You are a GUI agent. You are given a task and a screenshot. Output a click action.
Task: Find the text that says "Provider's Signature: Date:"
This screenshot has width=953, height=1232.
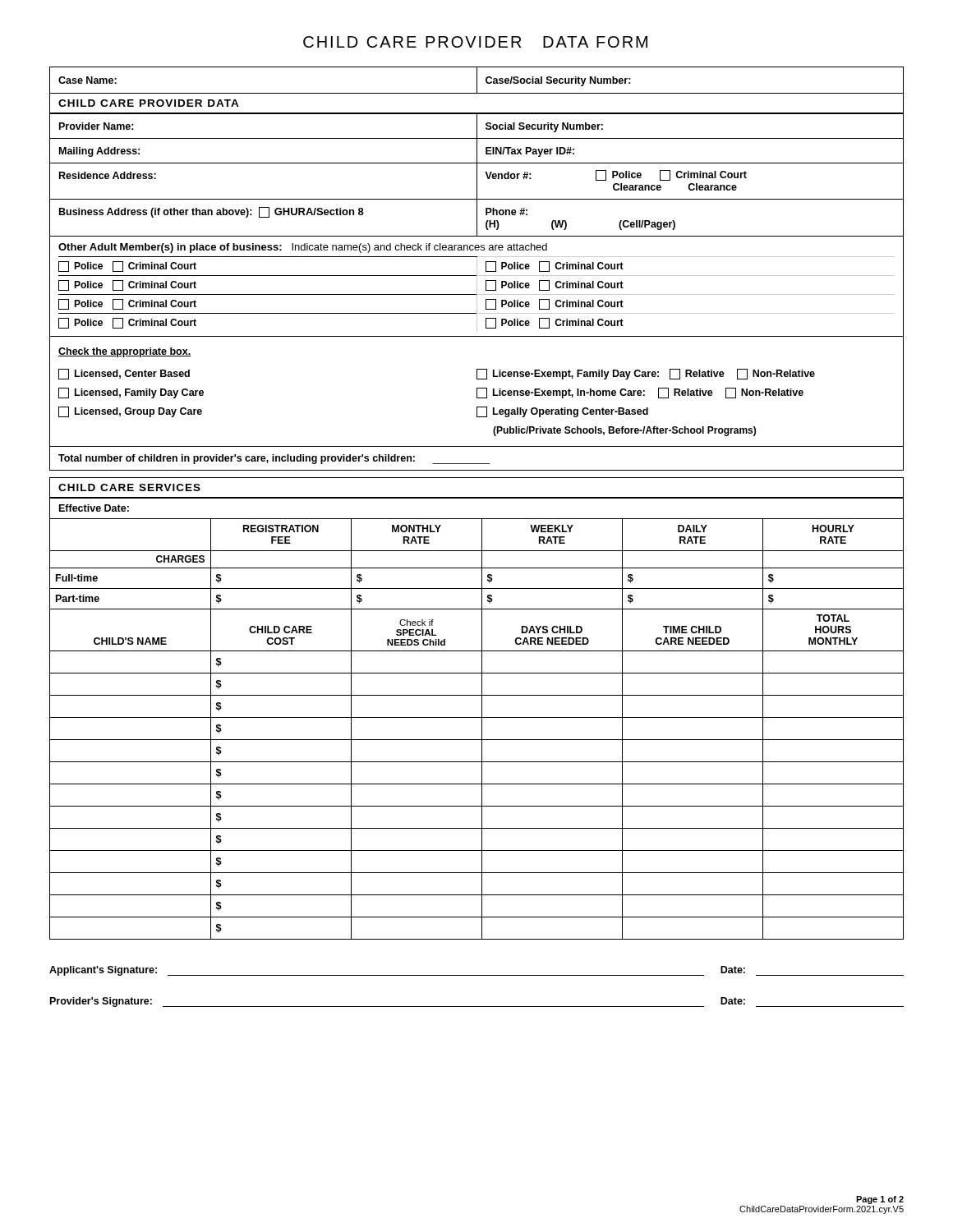[x=476, y=1000]
